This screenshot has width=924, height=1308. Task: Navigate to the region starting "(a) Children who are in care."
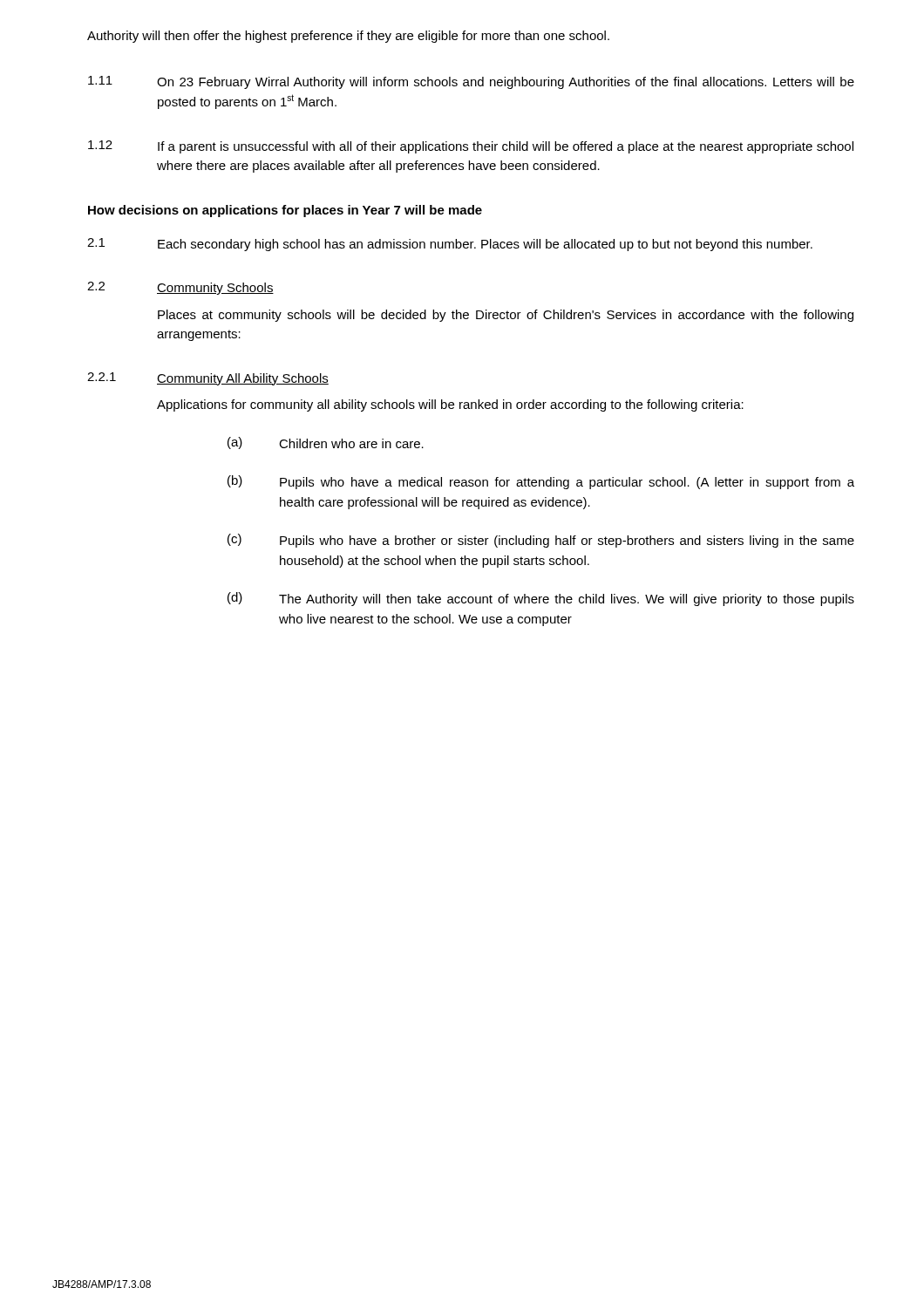tap(326, 443)
